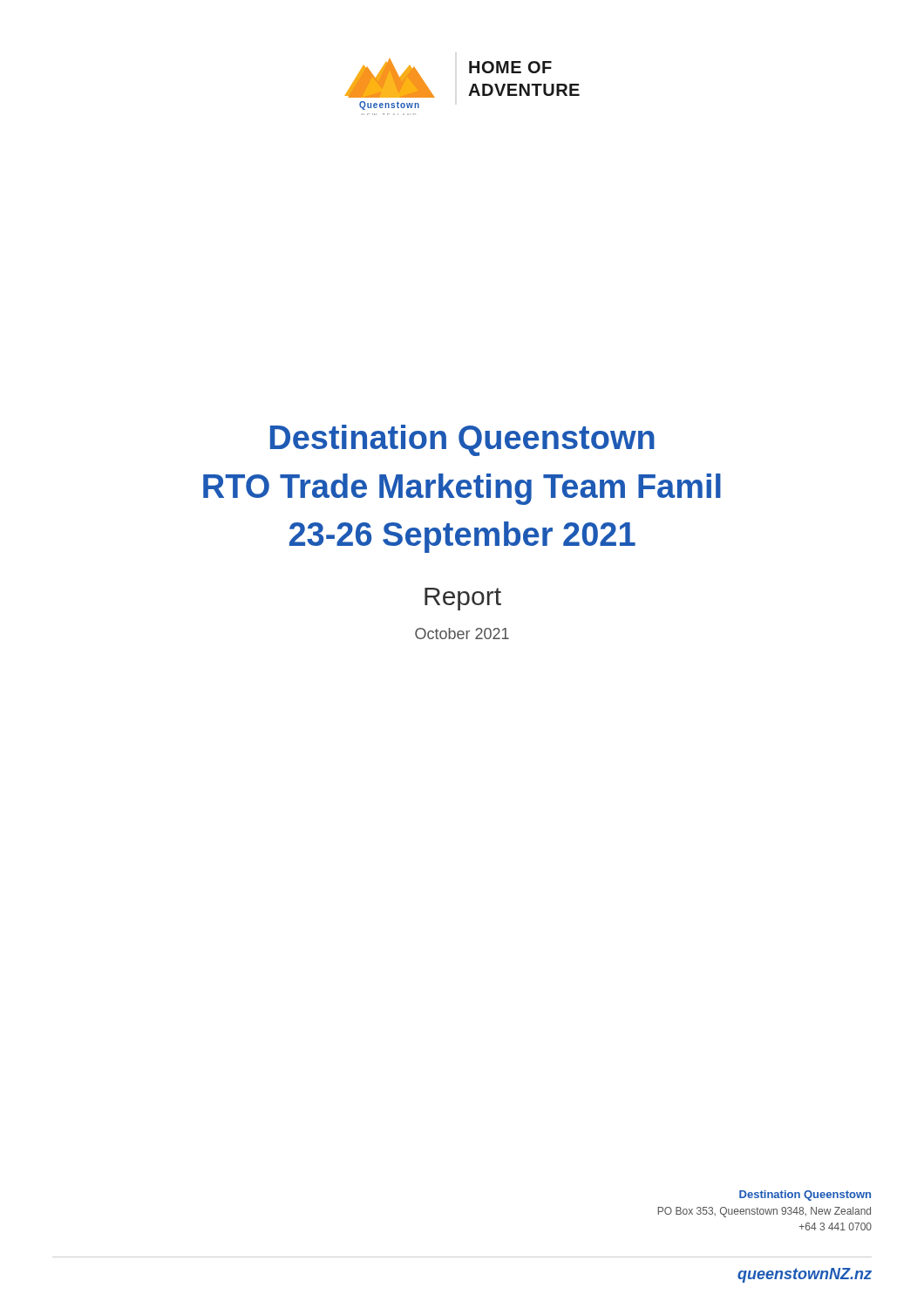924x1308 pixels.
Task: Select a logo
Action: (x=462, y=80)
